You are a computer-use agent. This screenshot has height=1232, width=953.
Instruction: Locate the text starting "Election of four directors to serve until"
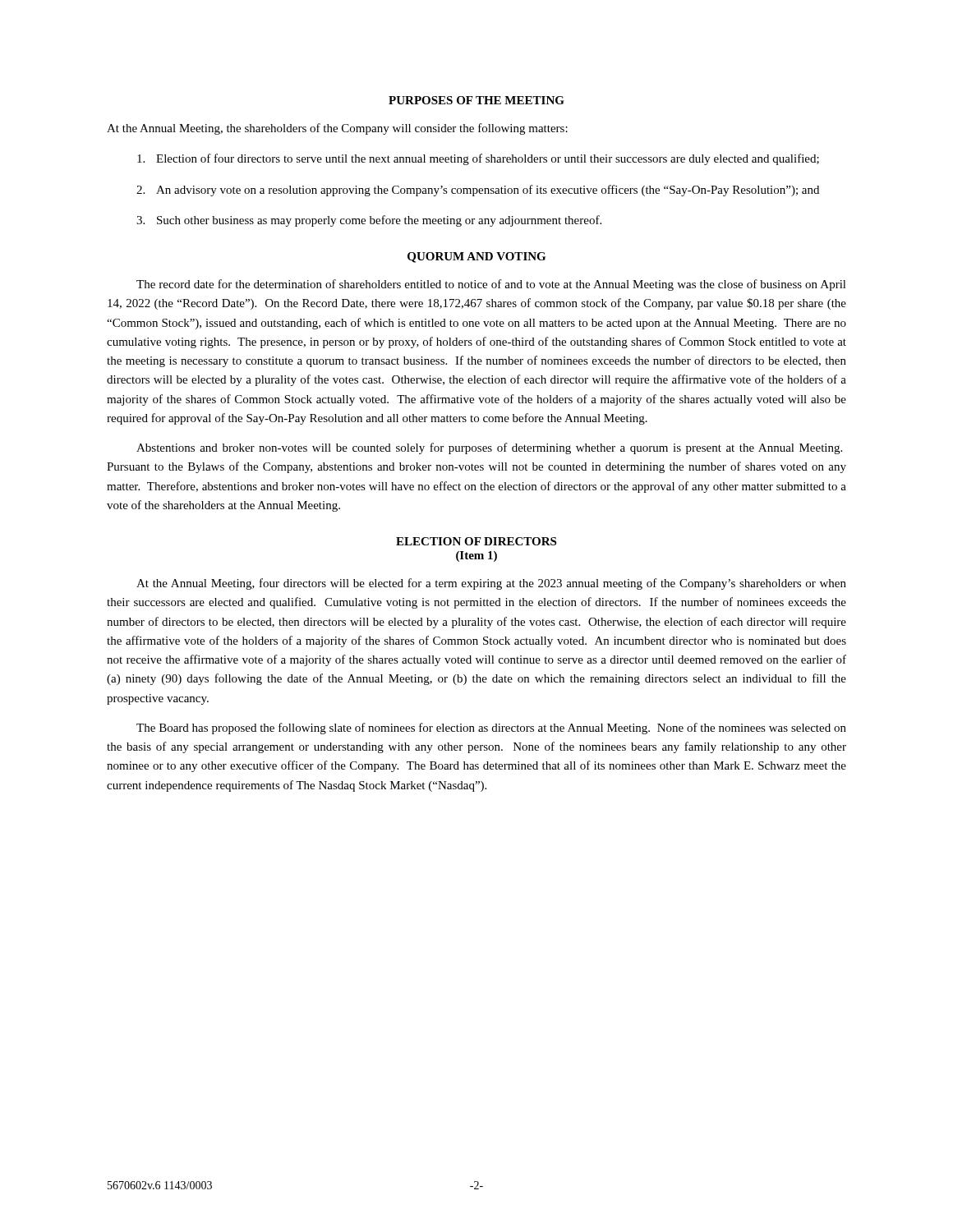pos(476,159)
